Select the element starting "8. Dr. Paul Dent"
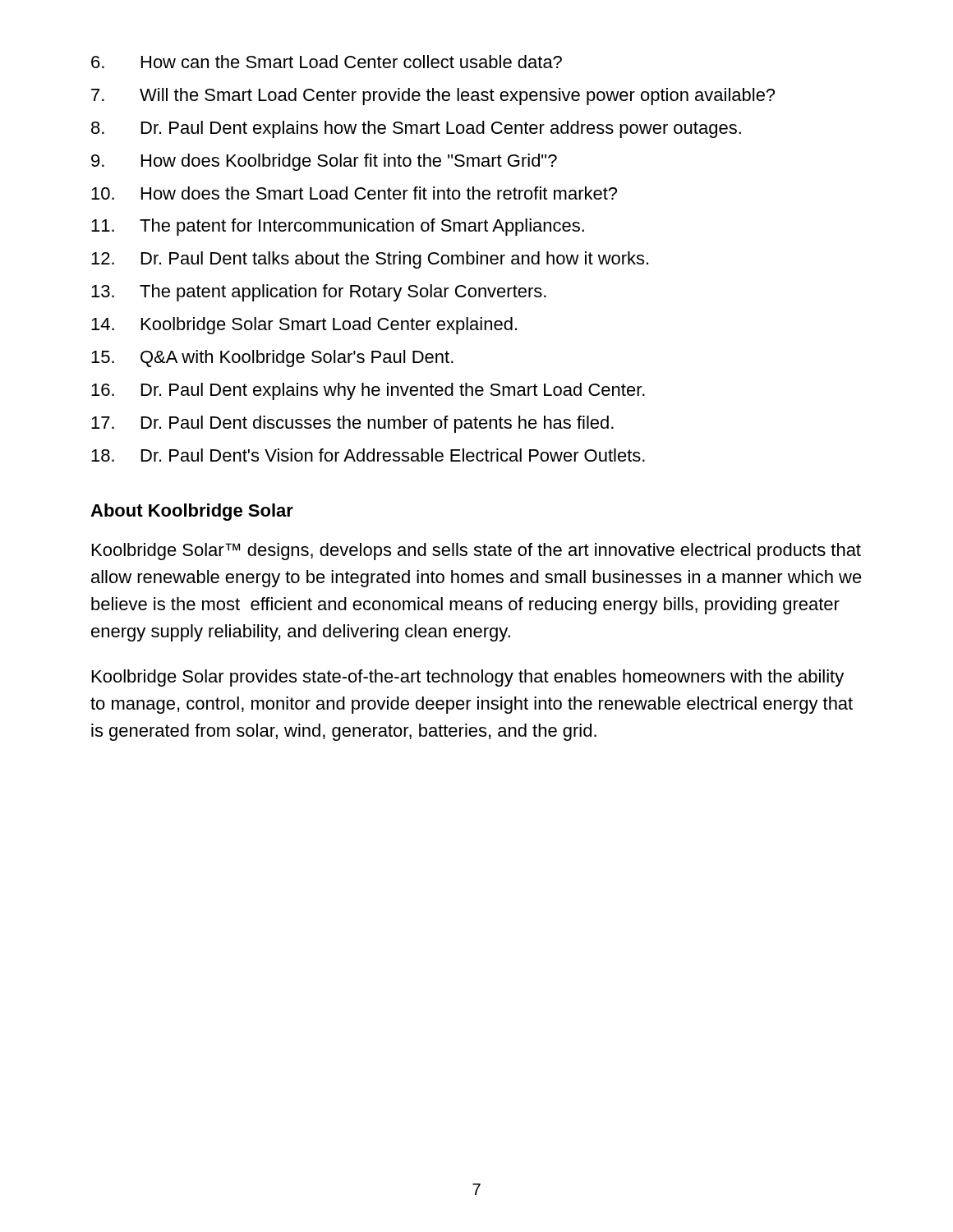Image resolution: width=953 pixels, height=1232 pixels. pyautogui.click(x=476, y=128)
